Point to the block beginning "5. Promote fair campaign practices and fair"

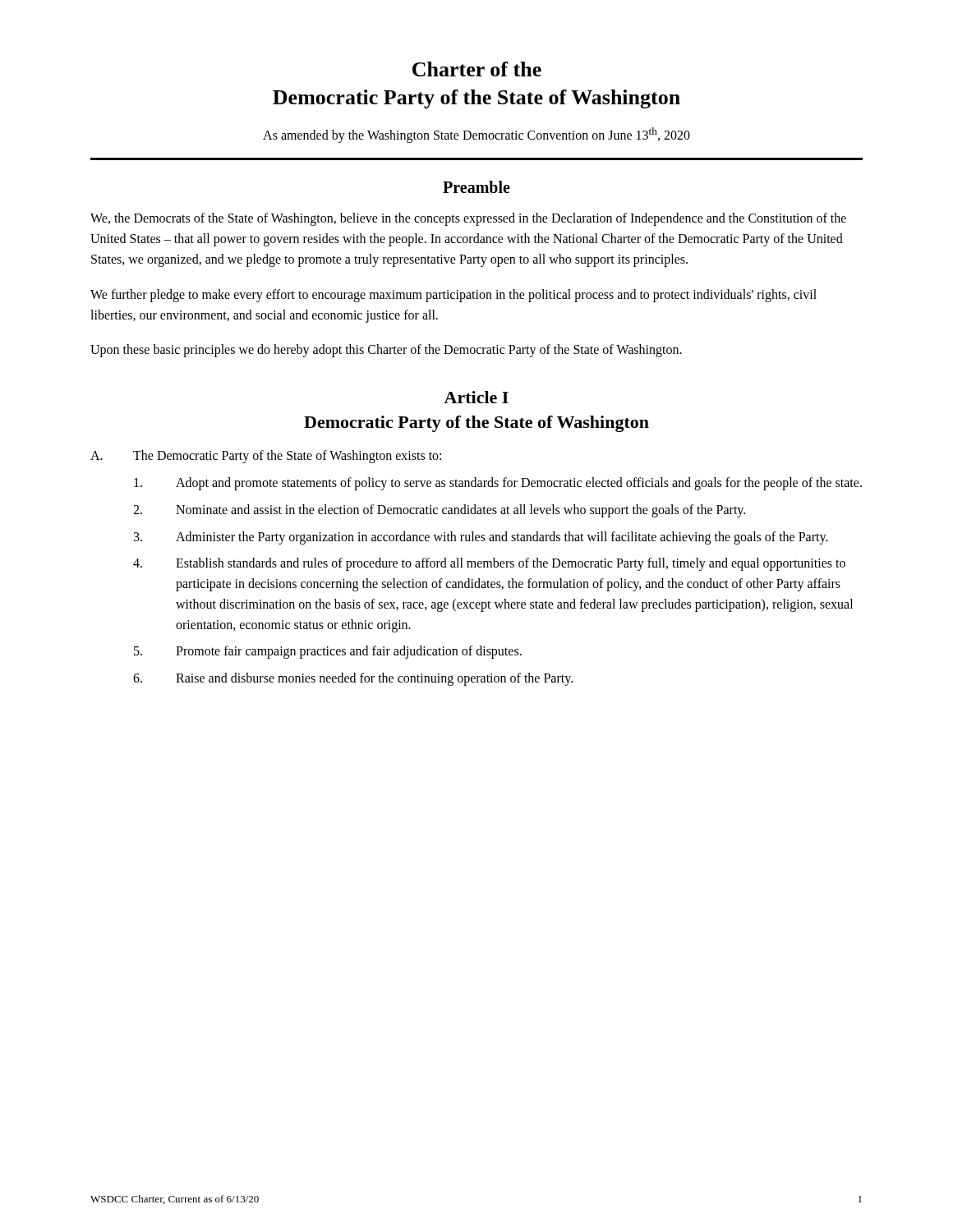point(498,652)
